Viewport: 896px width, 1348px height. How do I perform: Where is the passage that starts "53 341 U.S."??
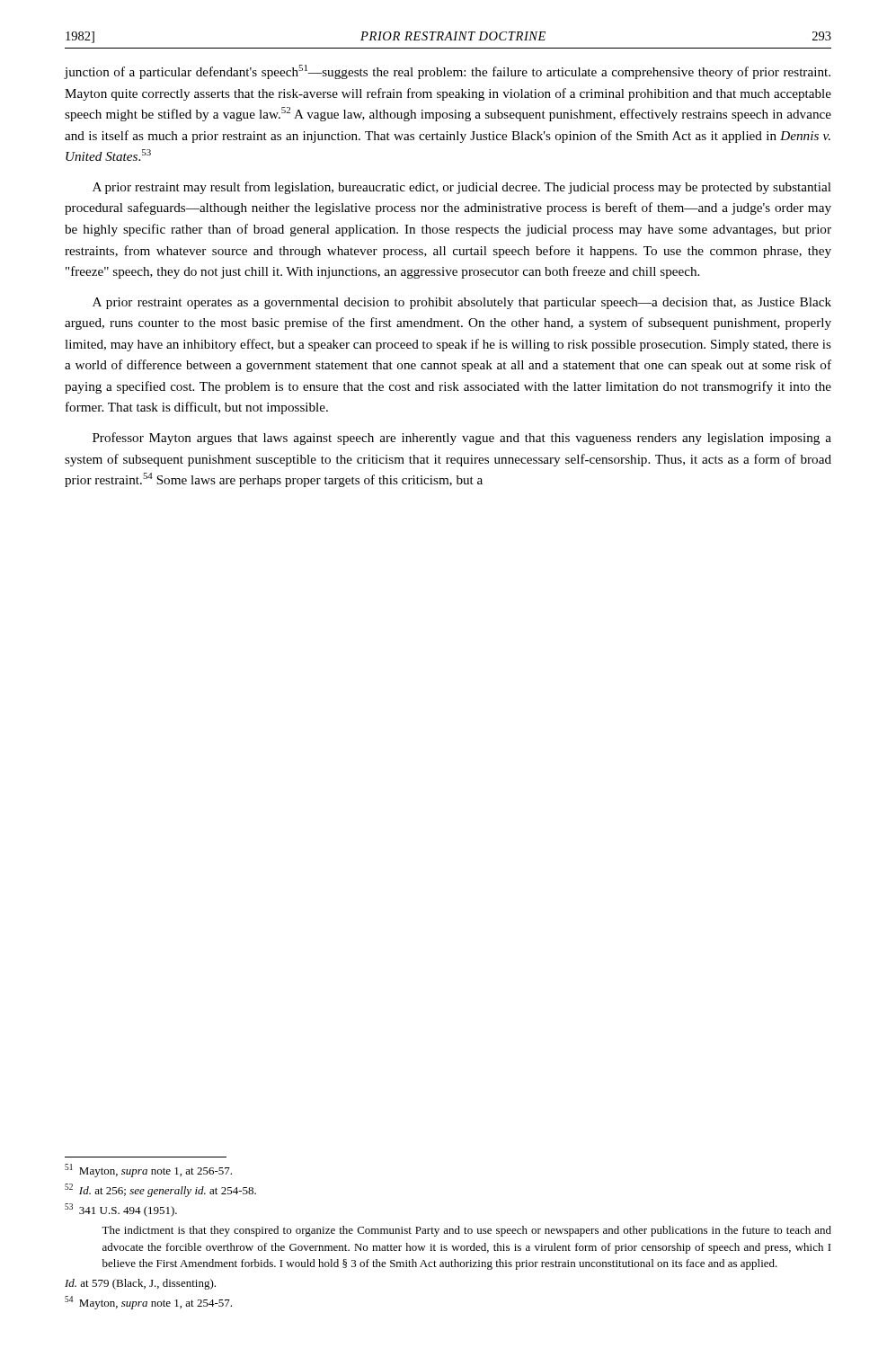pyautogui.click(x=448, y=1247)
